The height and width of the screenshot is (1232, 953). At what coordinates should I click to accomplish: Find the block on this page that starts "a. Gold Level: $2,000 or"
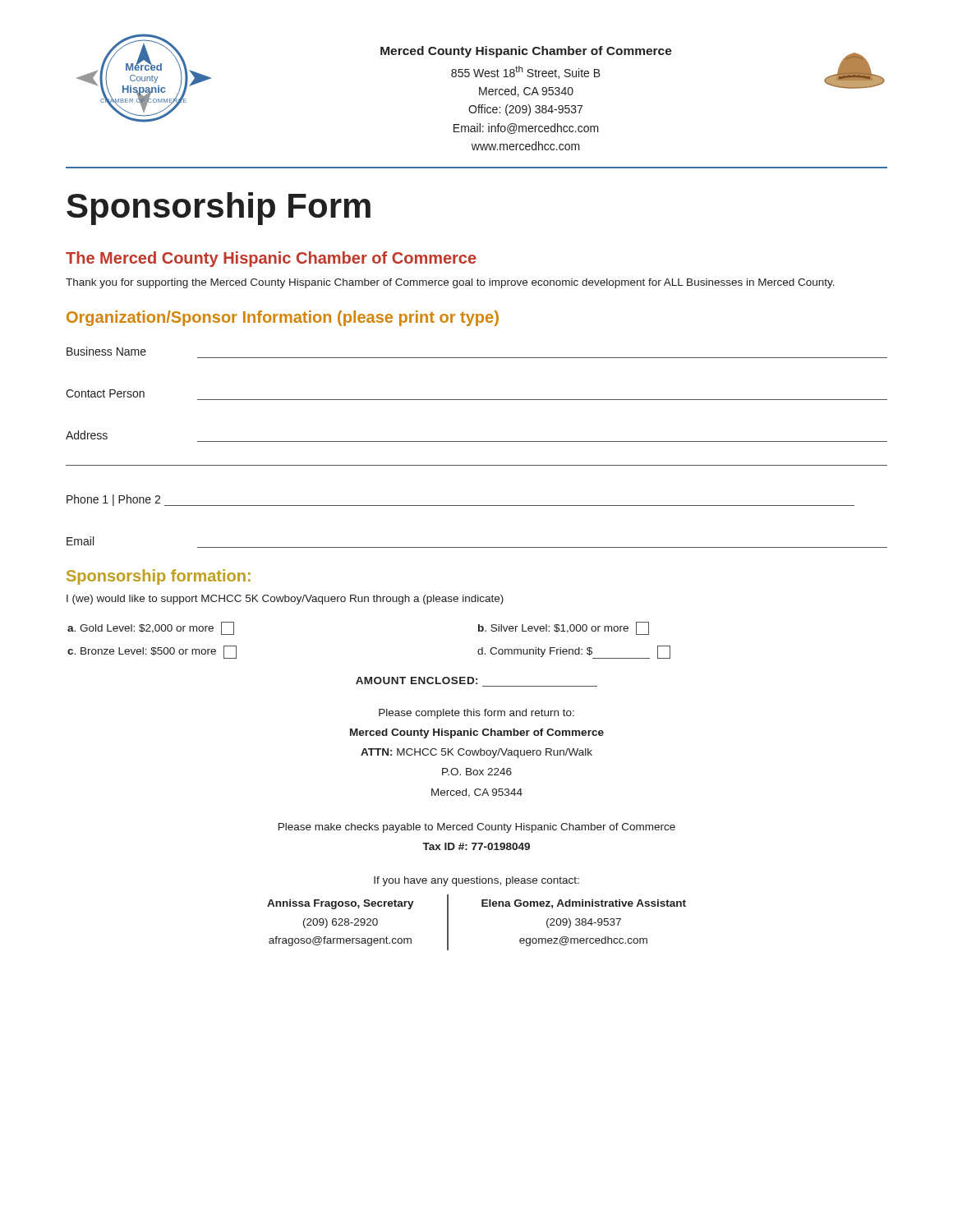(x=151, y=628)
